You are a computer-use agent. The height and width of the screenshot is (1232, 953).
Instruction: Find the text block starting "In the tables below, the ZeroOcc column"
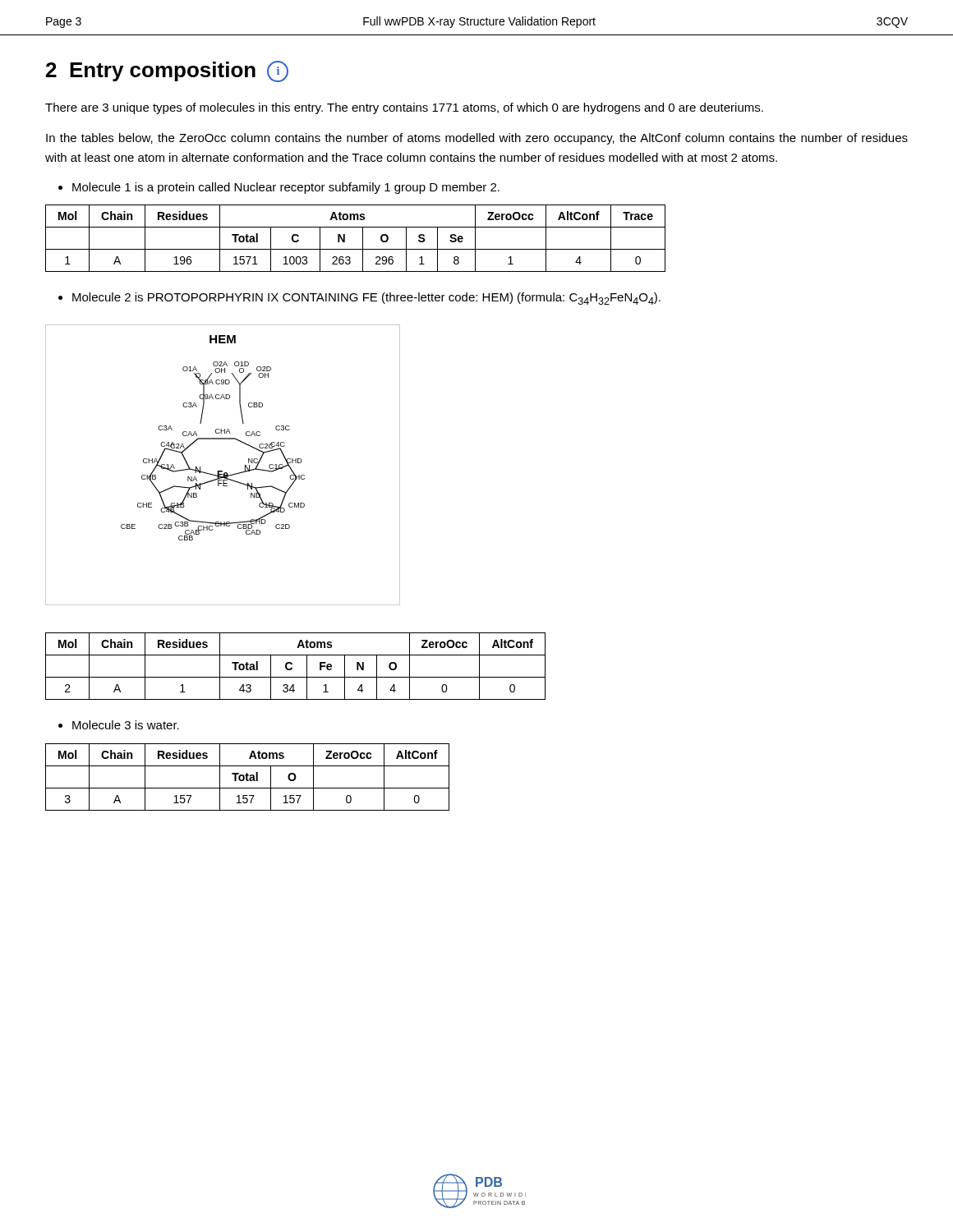pyautogui.click(x=476, y=147)
